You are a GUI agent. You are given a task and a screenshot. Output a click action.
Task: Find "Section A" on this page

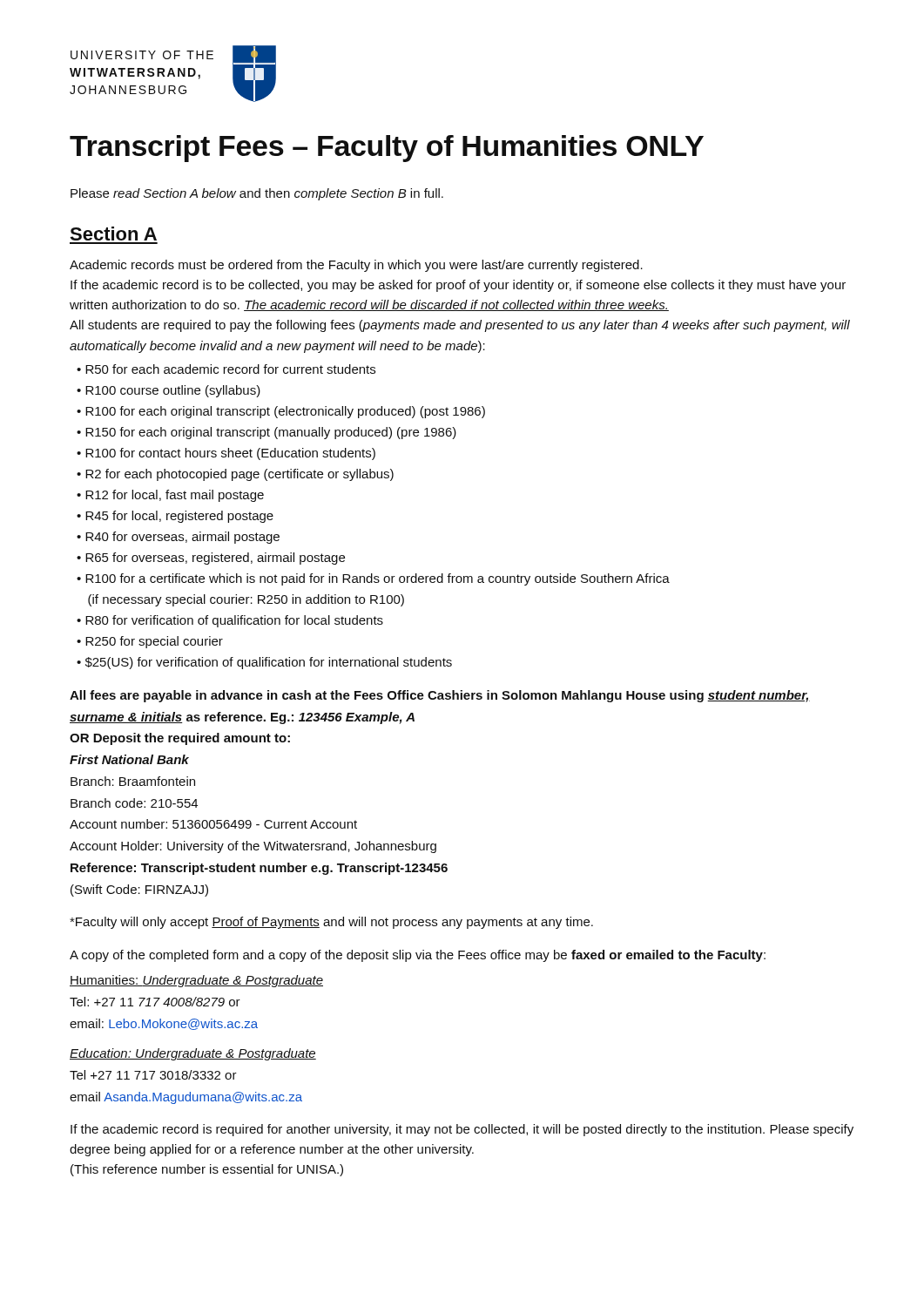(x=114, y=234)
